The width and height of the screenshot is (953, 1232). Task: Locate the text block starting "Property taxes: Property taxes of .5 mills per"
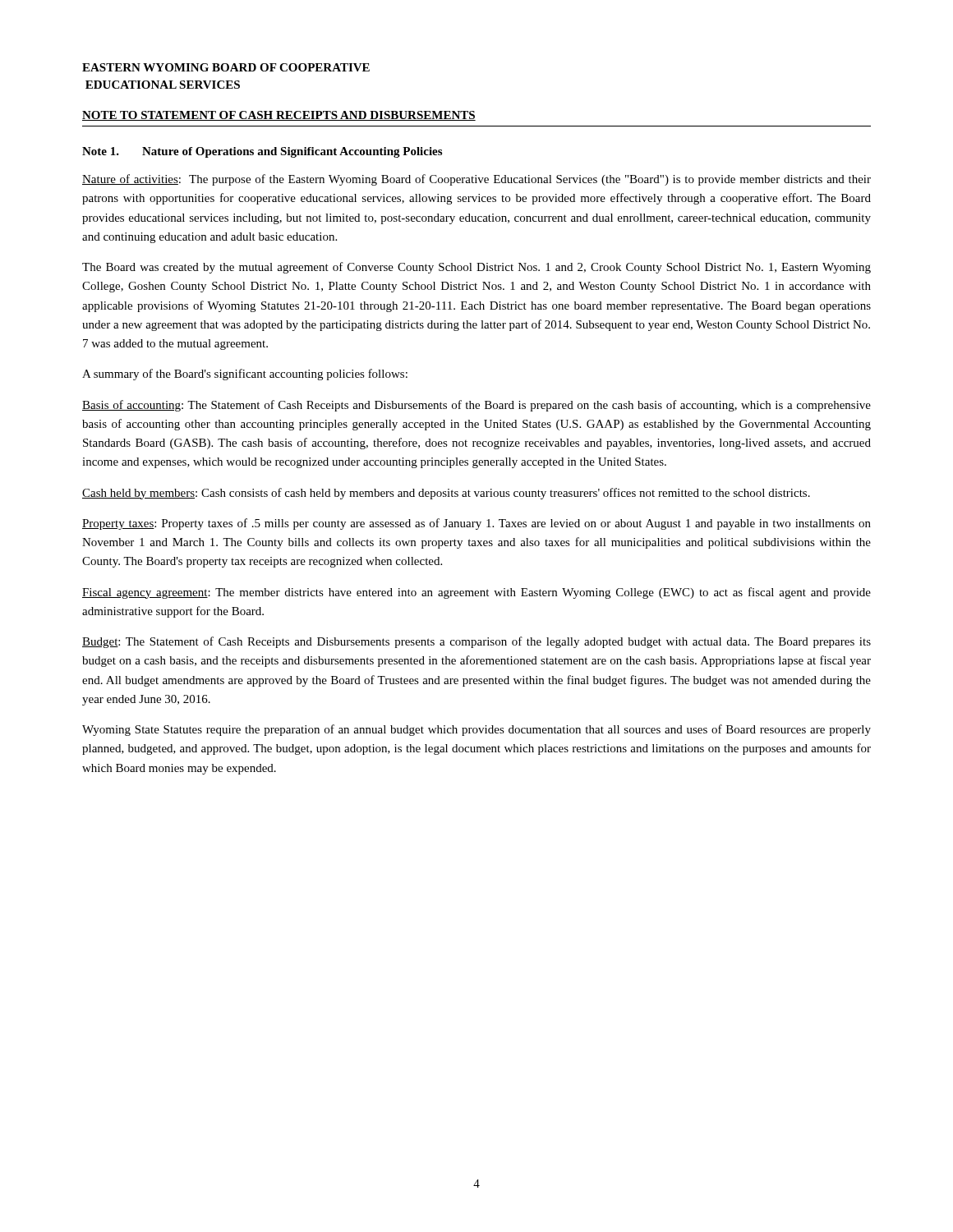pyautogui.click(x=476, y=543)
